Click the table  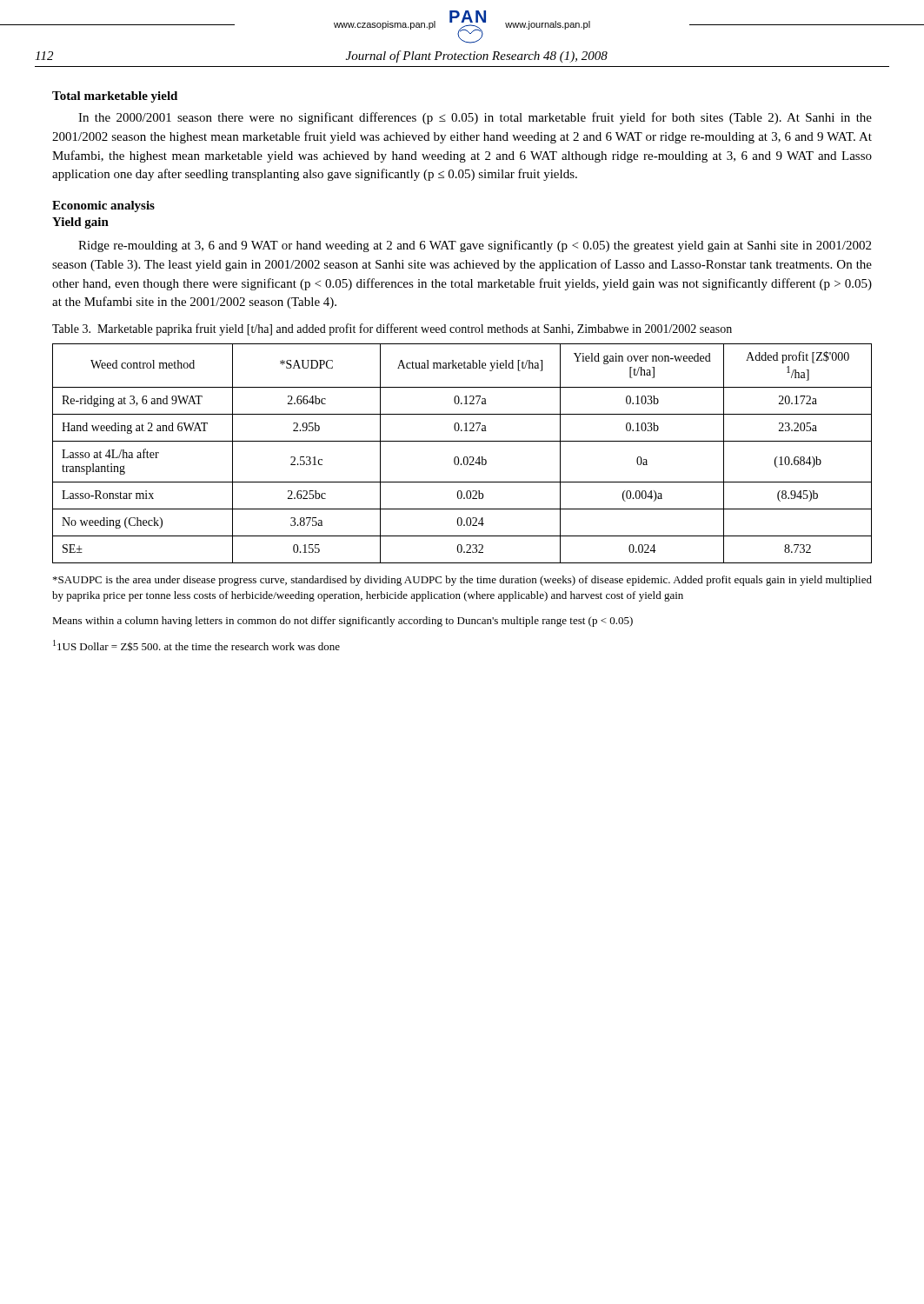pyautogui.click(x=462, y=453)
